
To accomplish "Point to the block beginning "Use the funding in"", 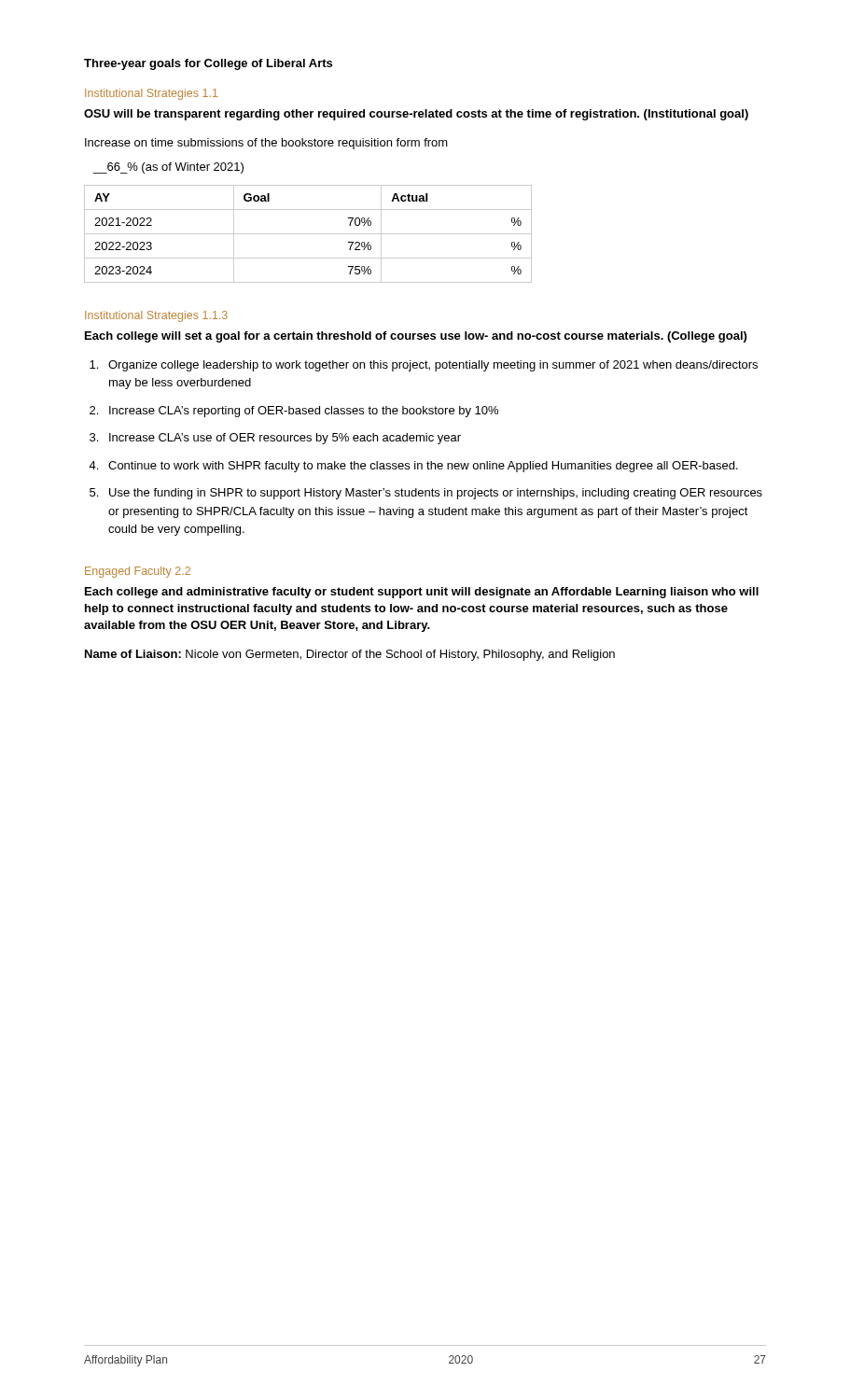I will click(435, 511).
